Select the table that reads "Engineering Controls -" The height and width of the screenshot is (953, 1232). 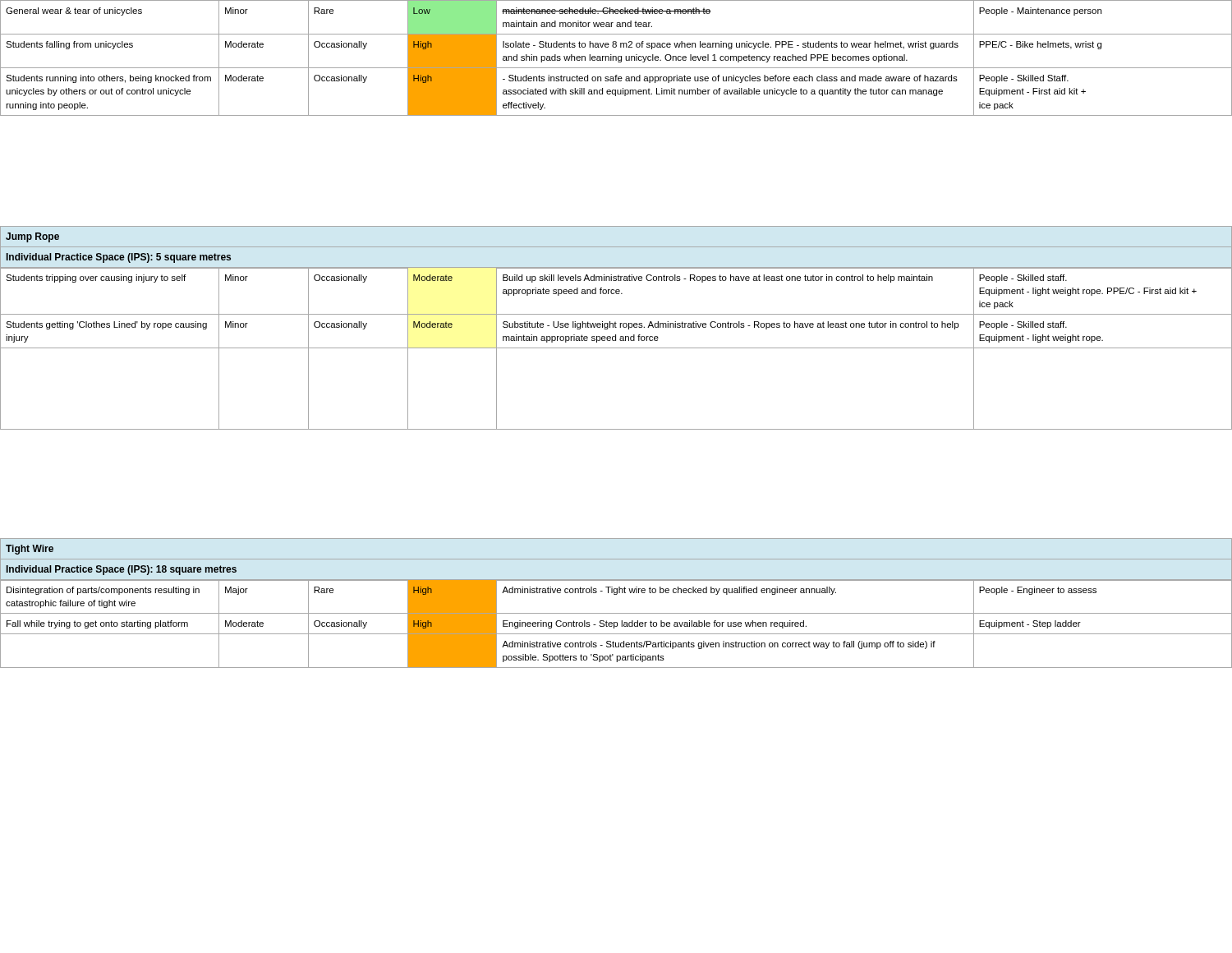(x=616, y=624)
